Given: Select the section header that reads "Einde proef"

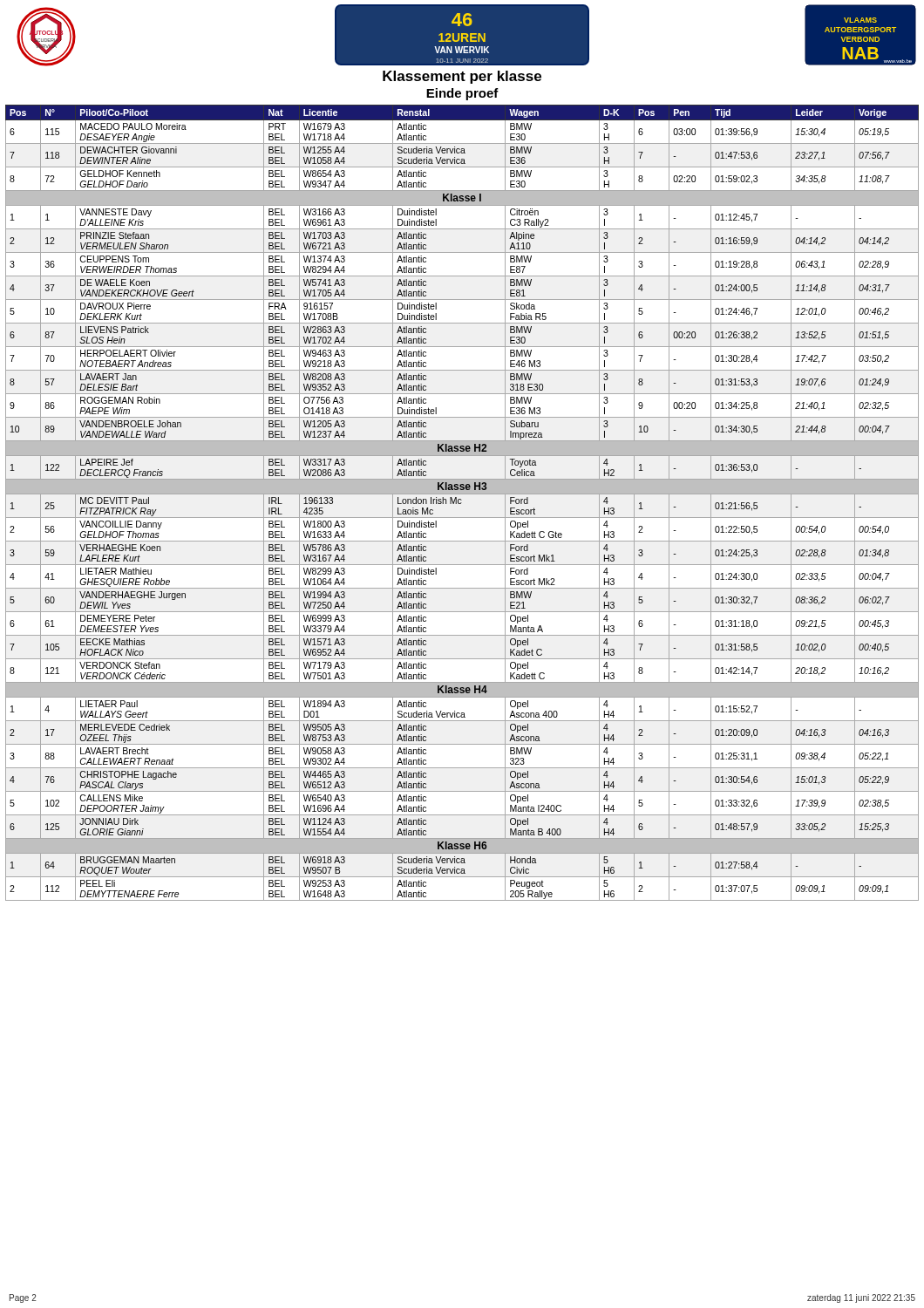Looking at the screenshot, I should point(462,93).
